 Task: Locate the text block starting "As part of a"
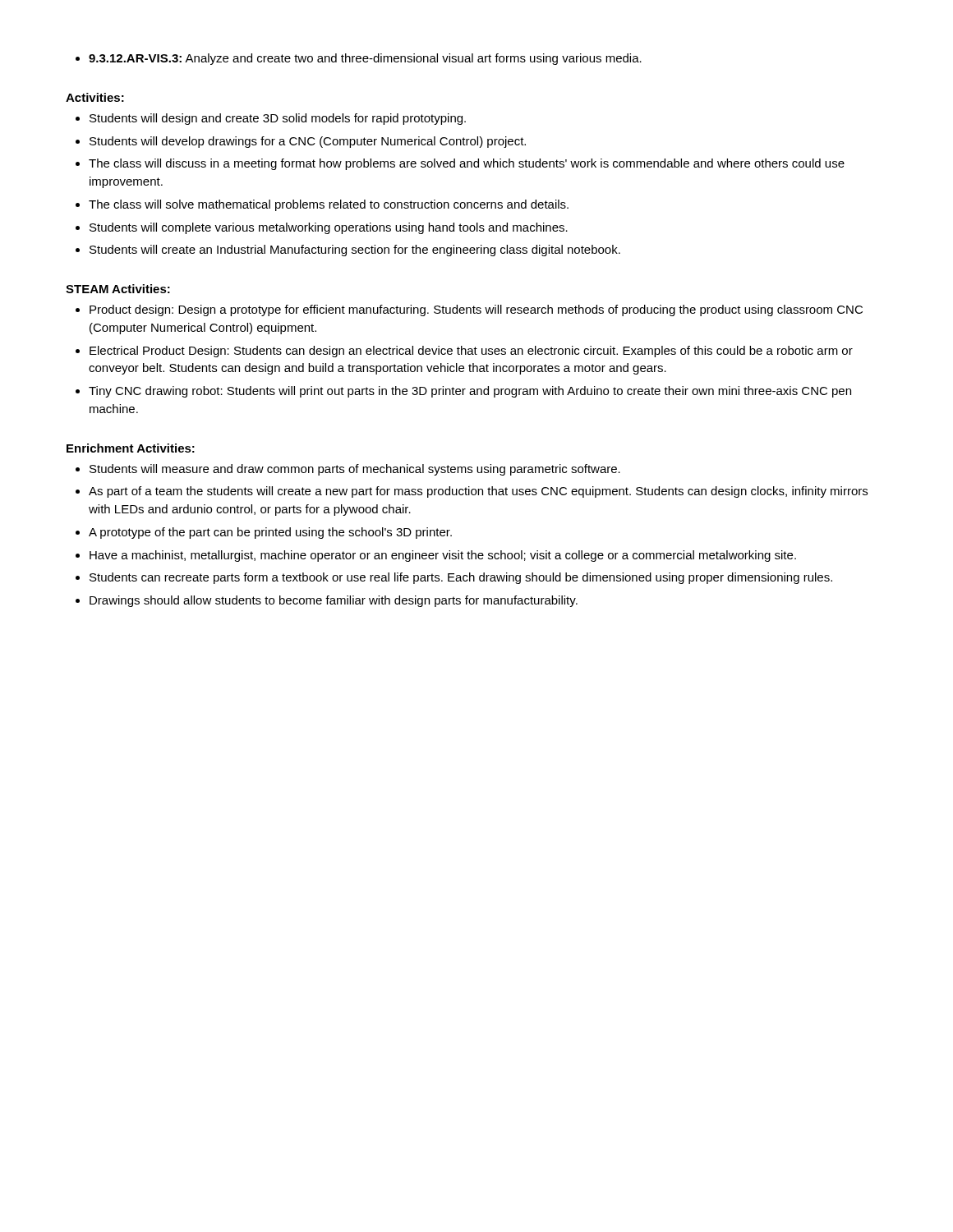point(488,500)
